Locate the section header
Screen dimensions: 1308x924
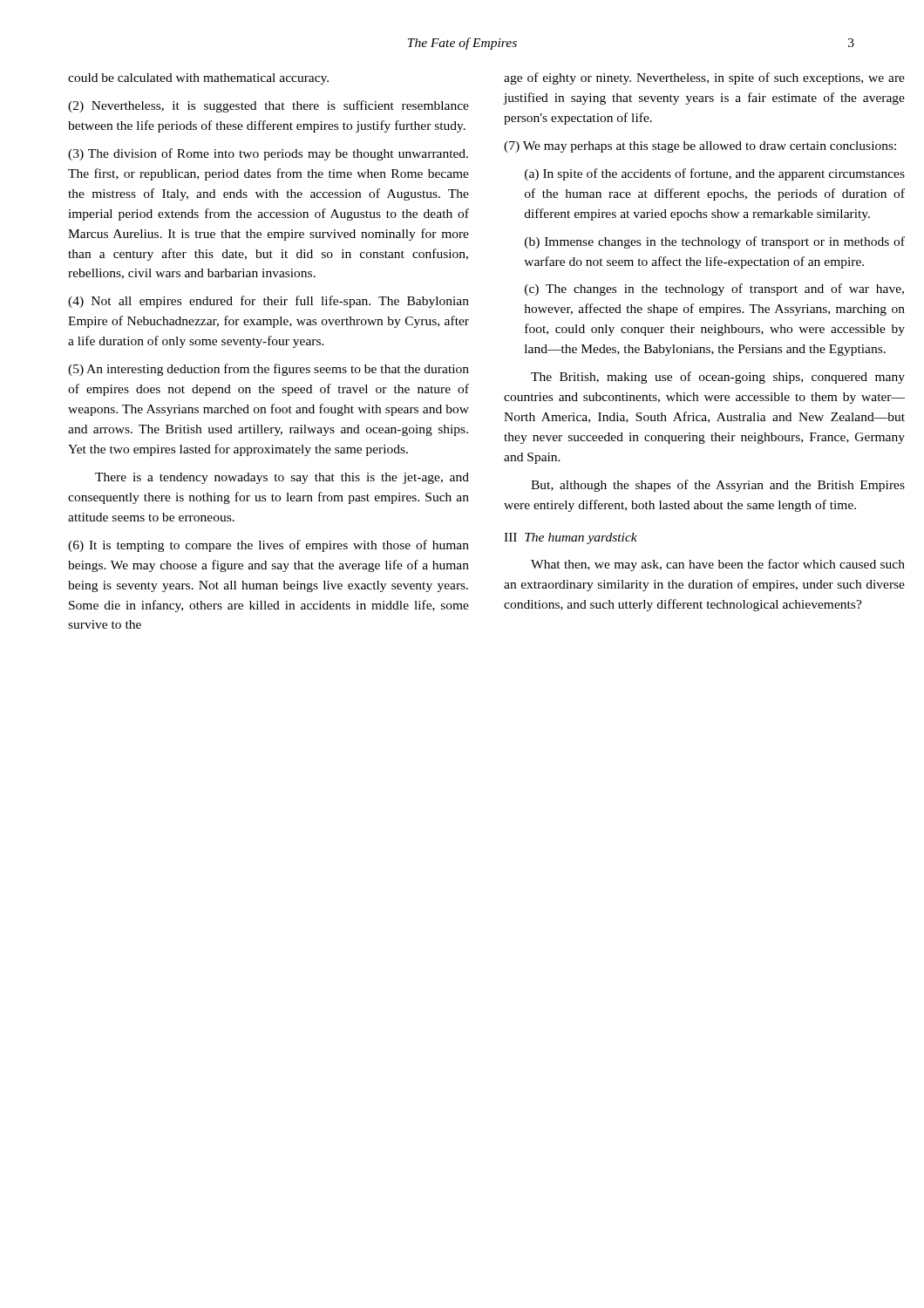click(570, 536)
